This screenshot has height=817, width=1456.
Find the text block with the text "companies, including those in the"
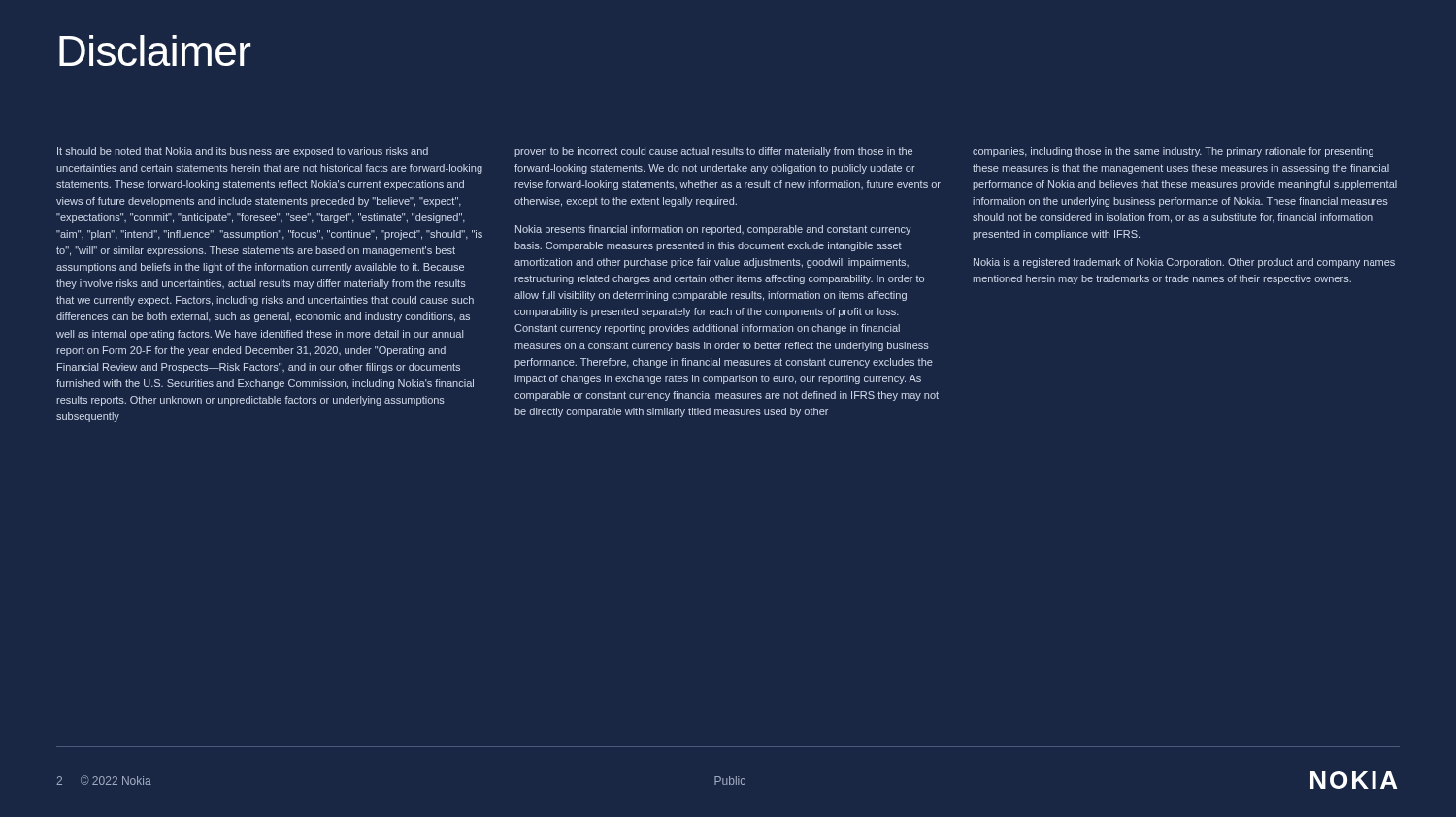tap(1186, 216)
